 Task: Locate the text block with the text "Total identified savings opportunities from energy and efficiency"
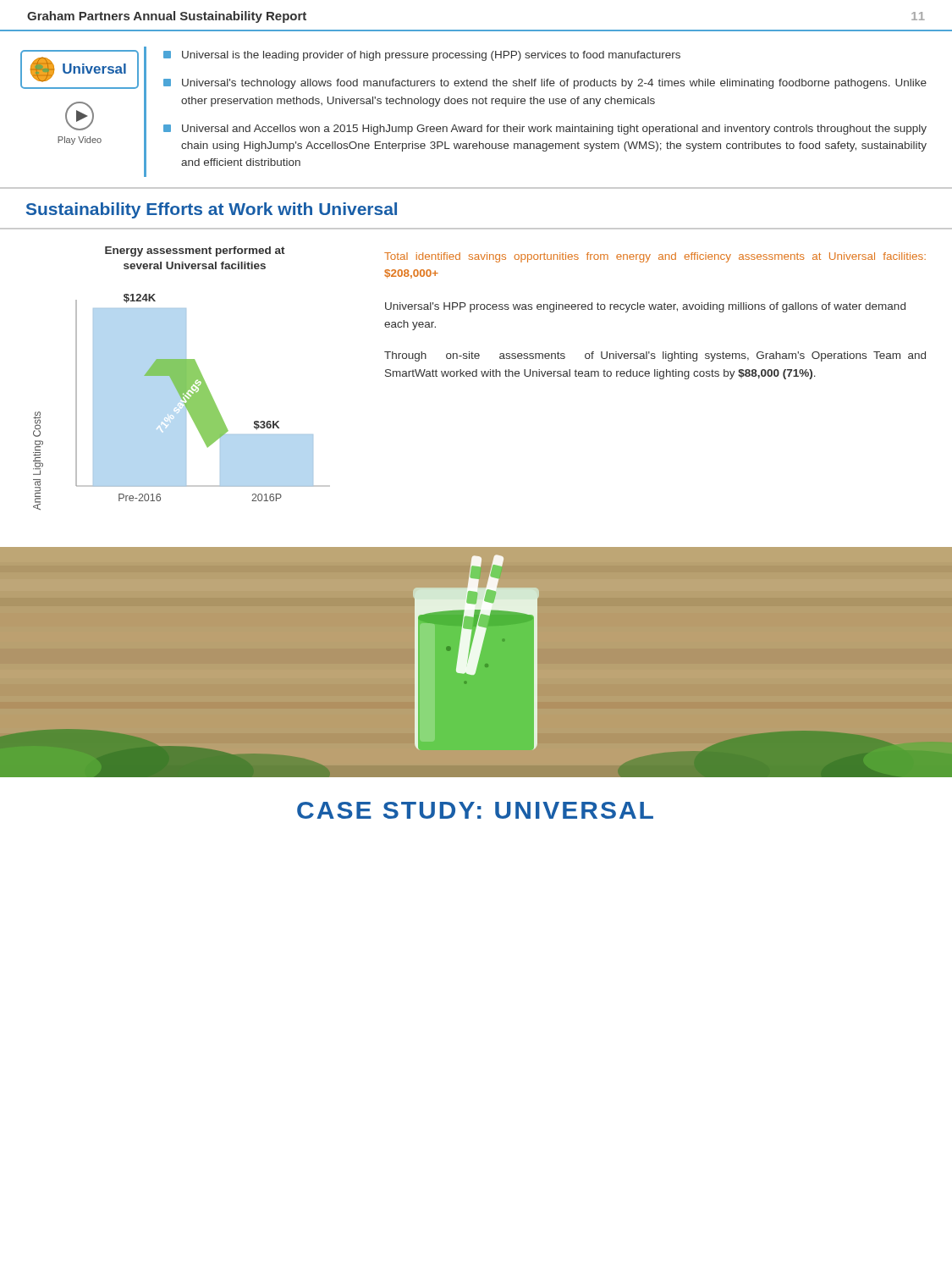(655, 265)
